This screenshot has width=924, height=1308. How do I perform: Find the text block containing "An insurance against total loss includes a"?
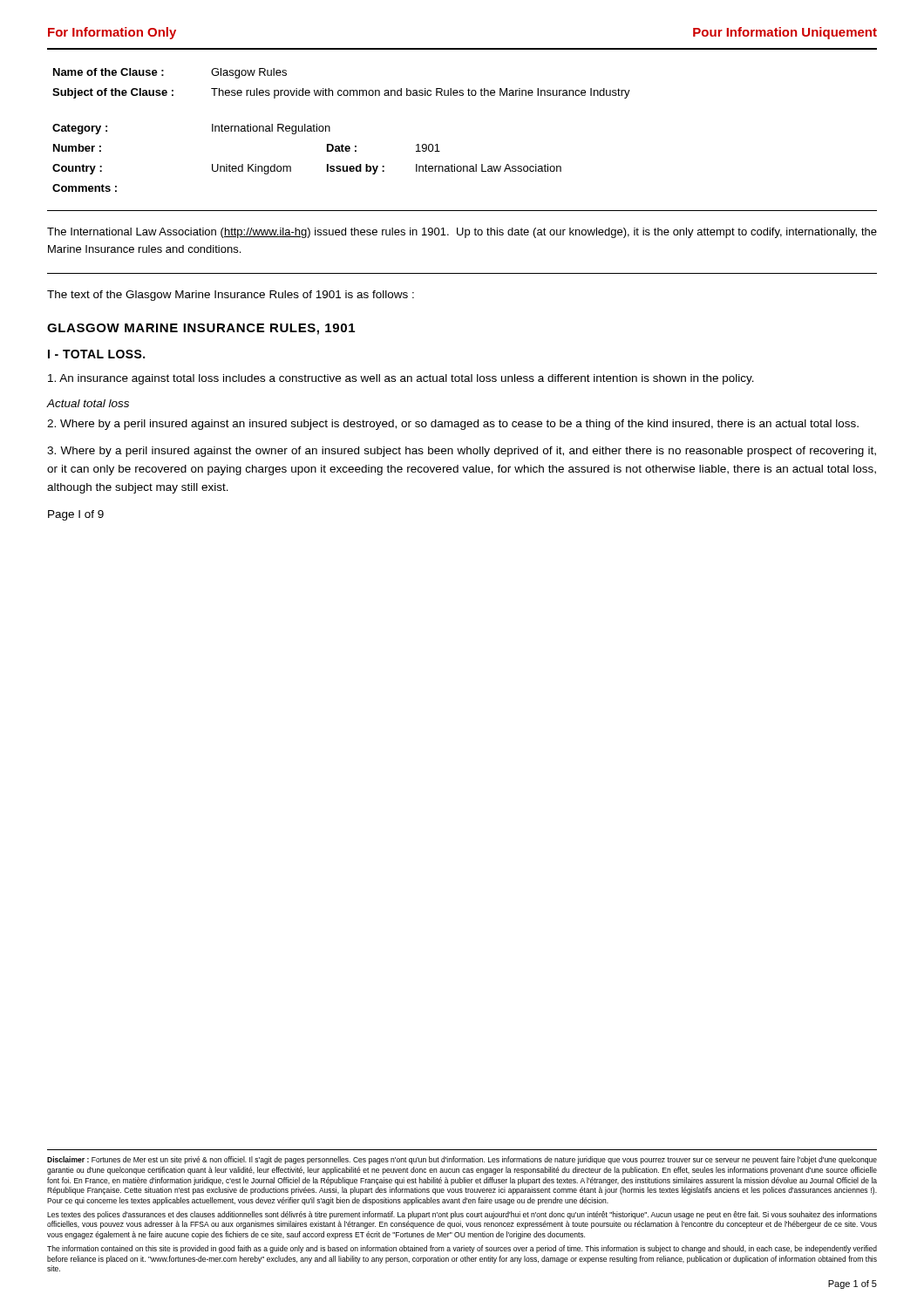(x=401, y=378)
